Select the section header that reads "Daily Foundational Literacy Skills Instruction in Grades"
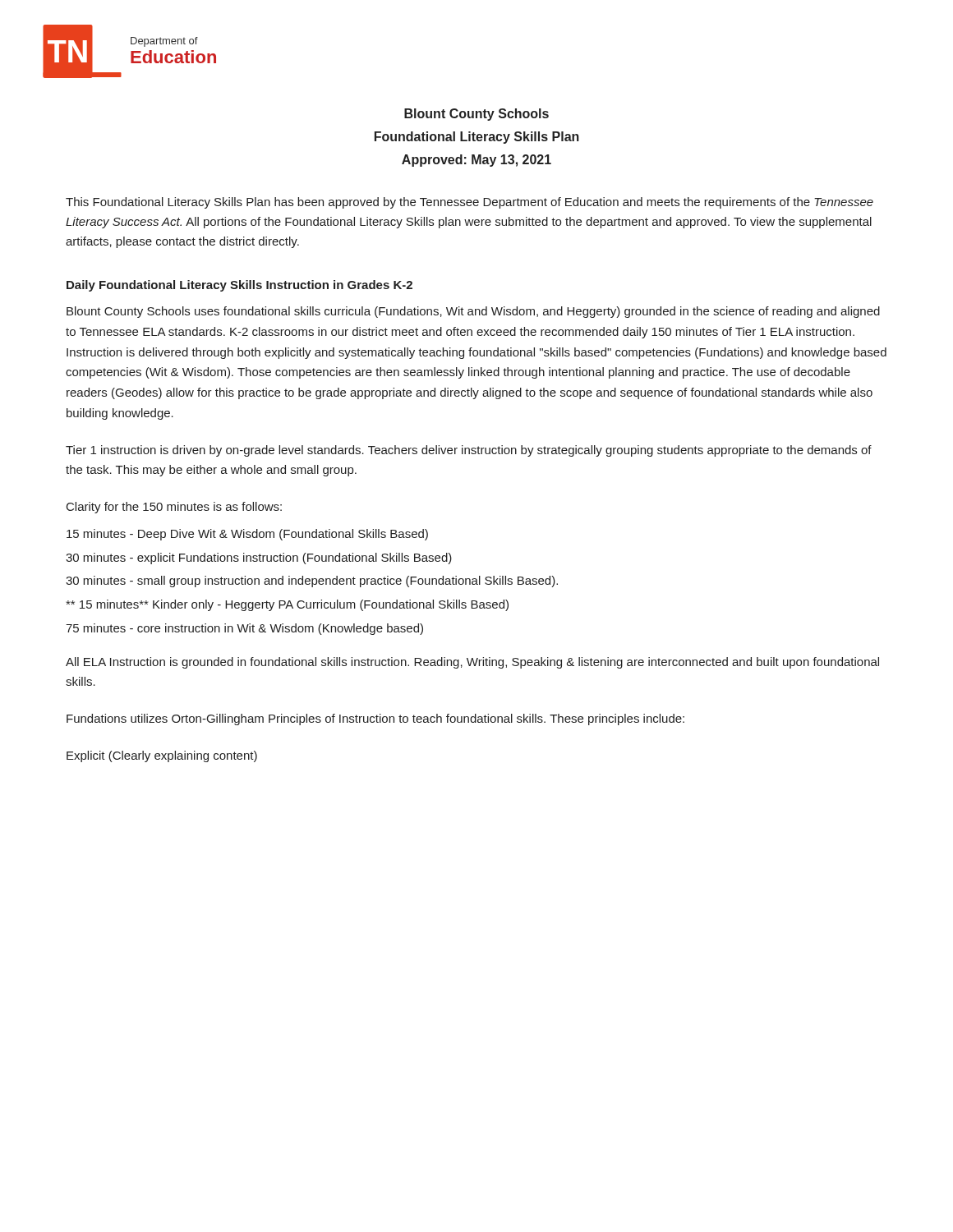This screenshot has height=1232, width=953. 239,285
